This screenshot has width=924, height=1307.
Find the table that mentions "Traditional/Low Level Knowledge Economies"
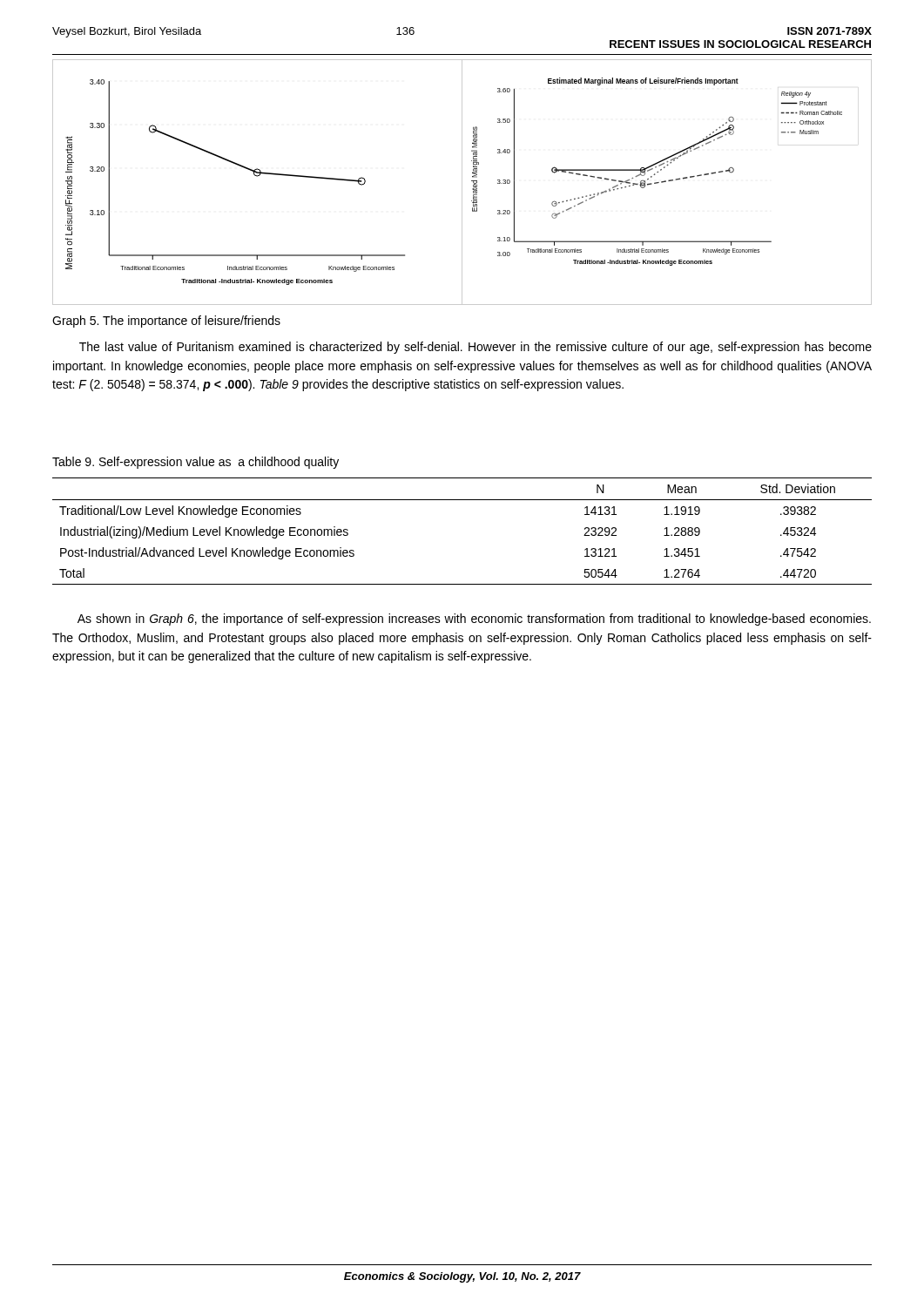click(462, 531)
